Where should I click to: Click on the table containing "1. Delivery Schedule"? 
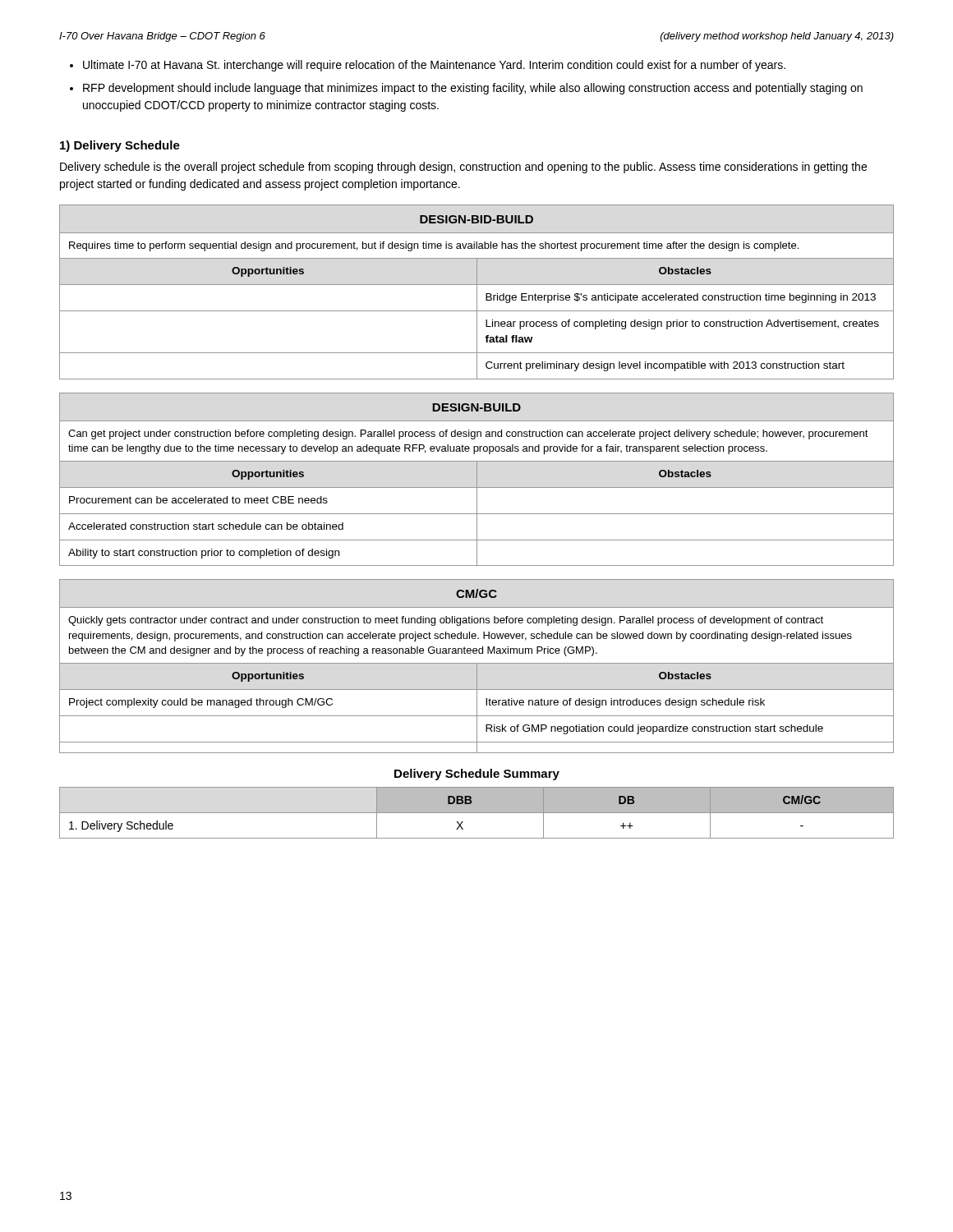pyautogui.click(x=476, y=813)
